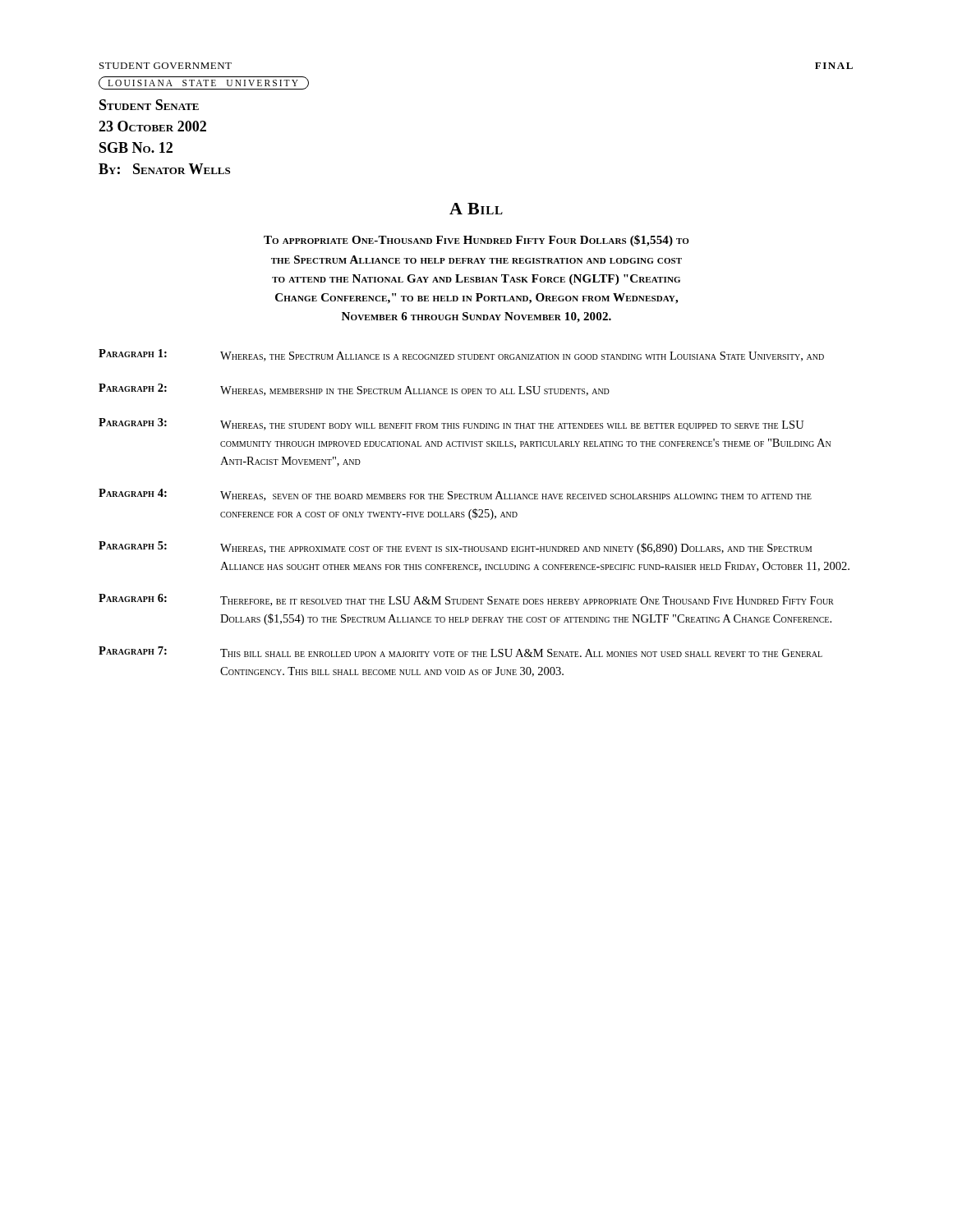Viewport: 953px width, 1232px height.
Task: Where is the passage that starts "Paragraph 3: Whereas,"?
Action: pyautogui.click(x=476, y=442)
